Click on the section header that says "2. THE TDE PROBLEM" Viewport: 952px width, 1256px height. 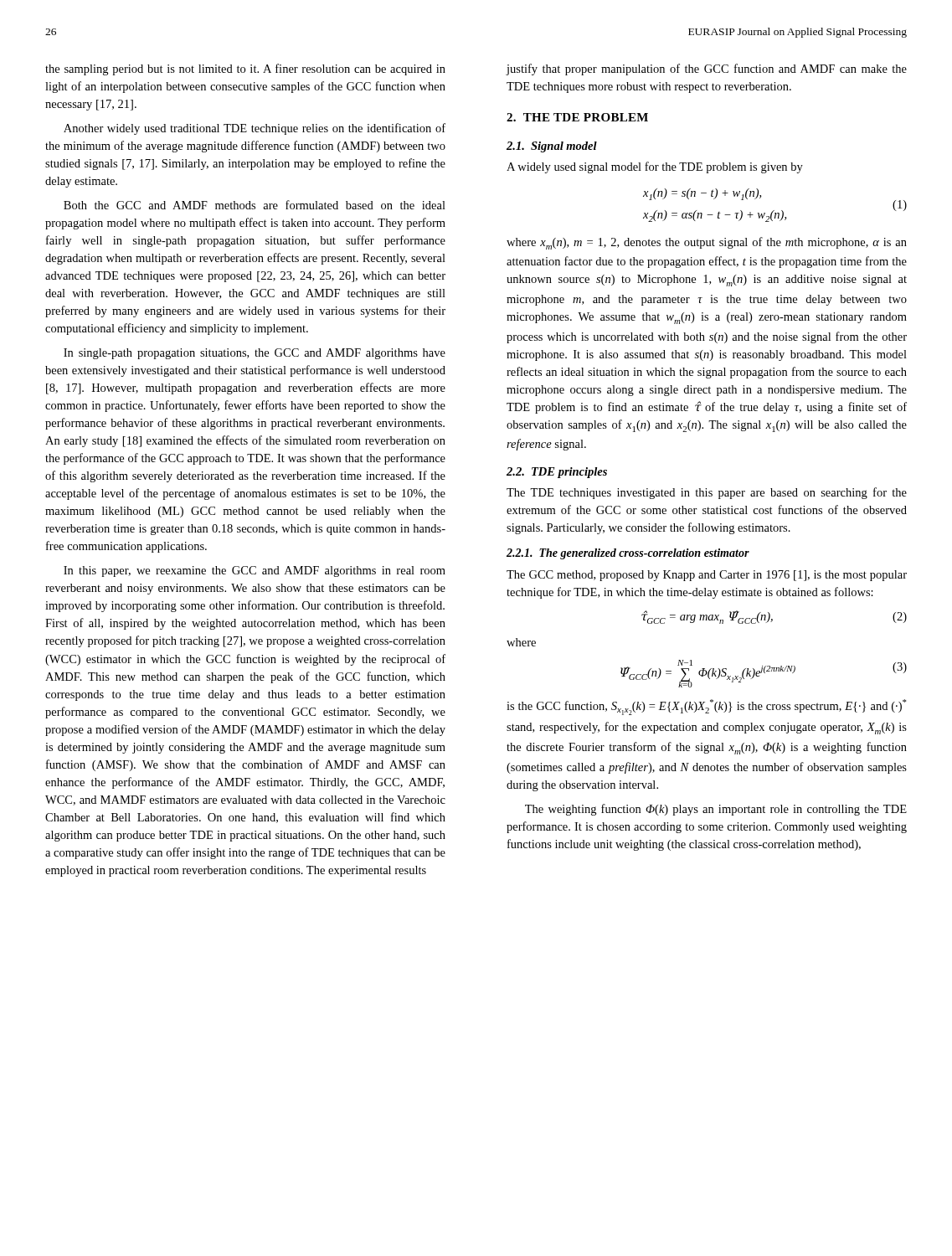[578, 117]
